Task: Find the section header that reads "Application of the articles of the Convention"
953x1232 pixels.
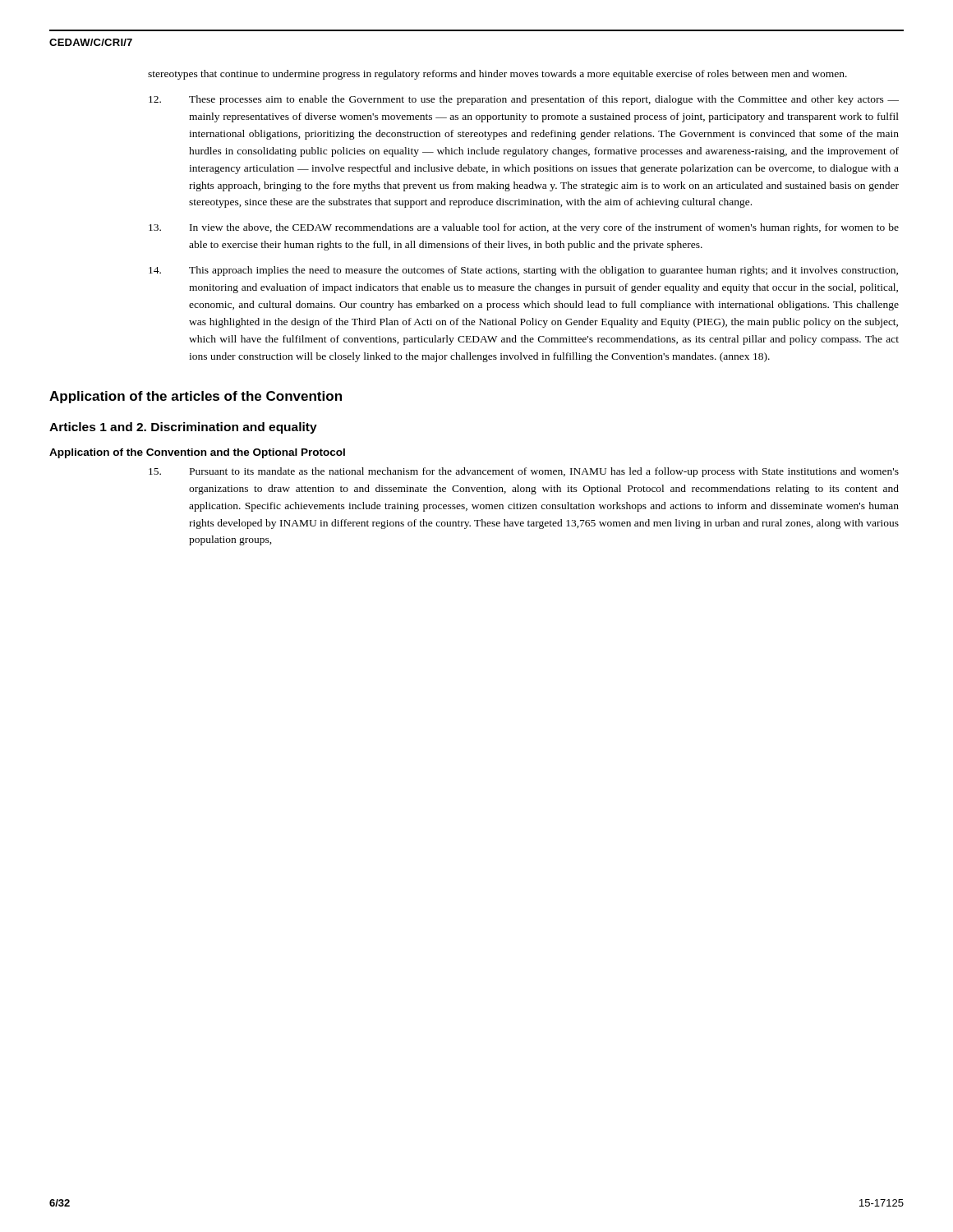Action: (196, 396)
